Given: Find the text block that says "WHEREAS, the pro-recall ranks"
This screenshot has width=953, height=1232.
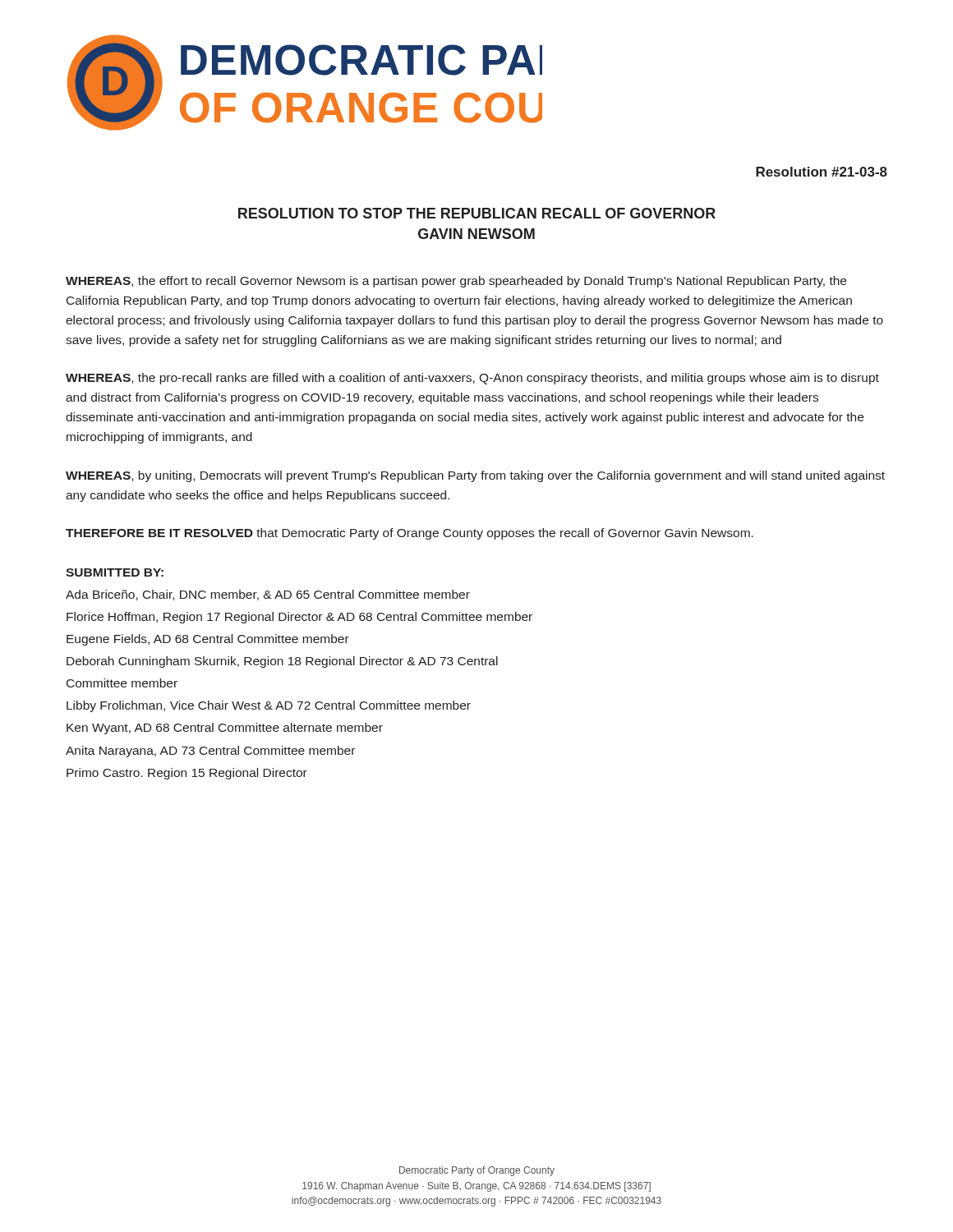Looking at the screenshot, I should (472, 407).
